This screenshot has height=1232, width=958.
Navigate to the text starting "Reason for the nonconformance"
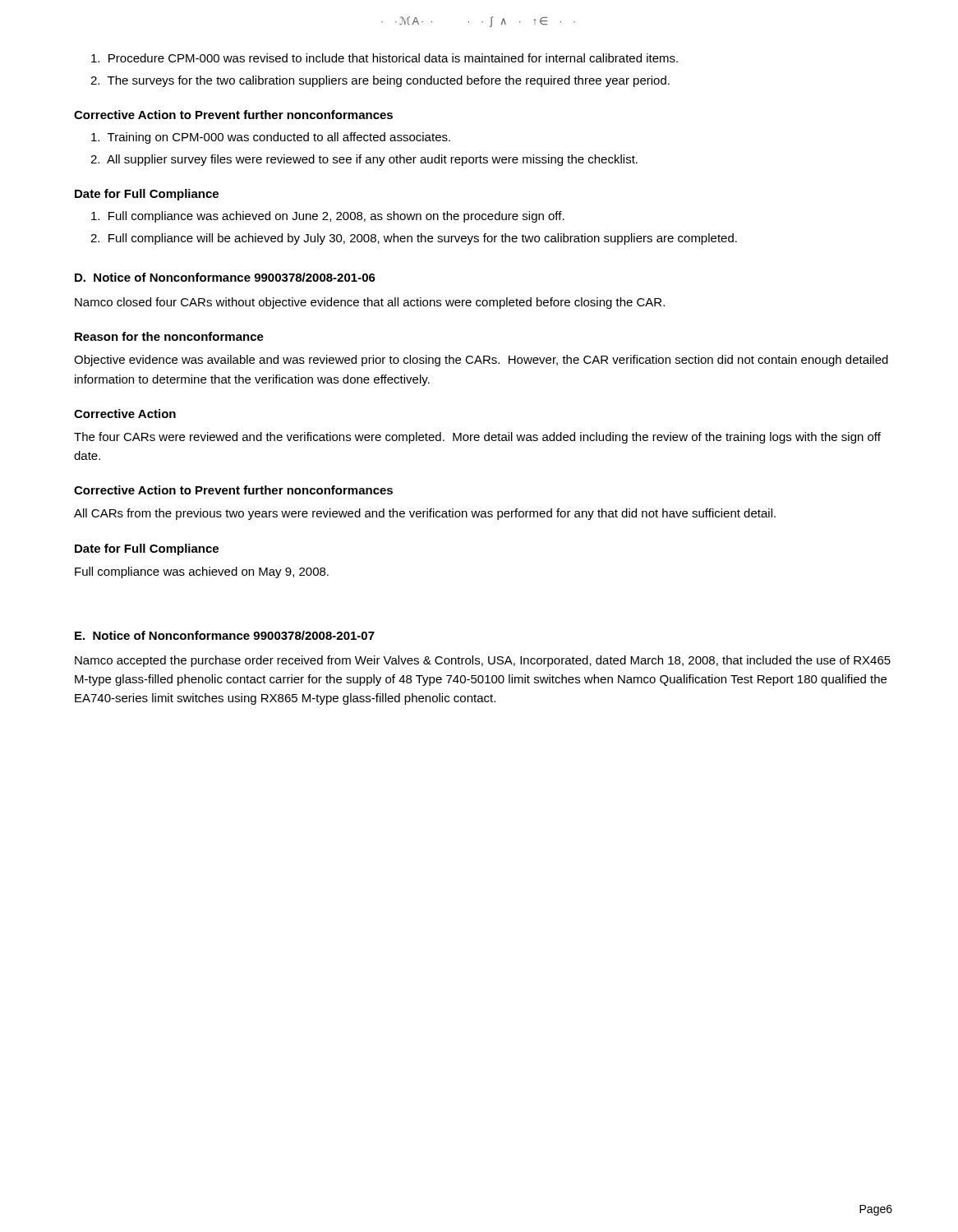tap(169, 337)
